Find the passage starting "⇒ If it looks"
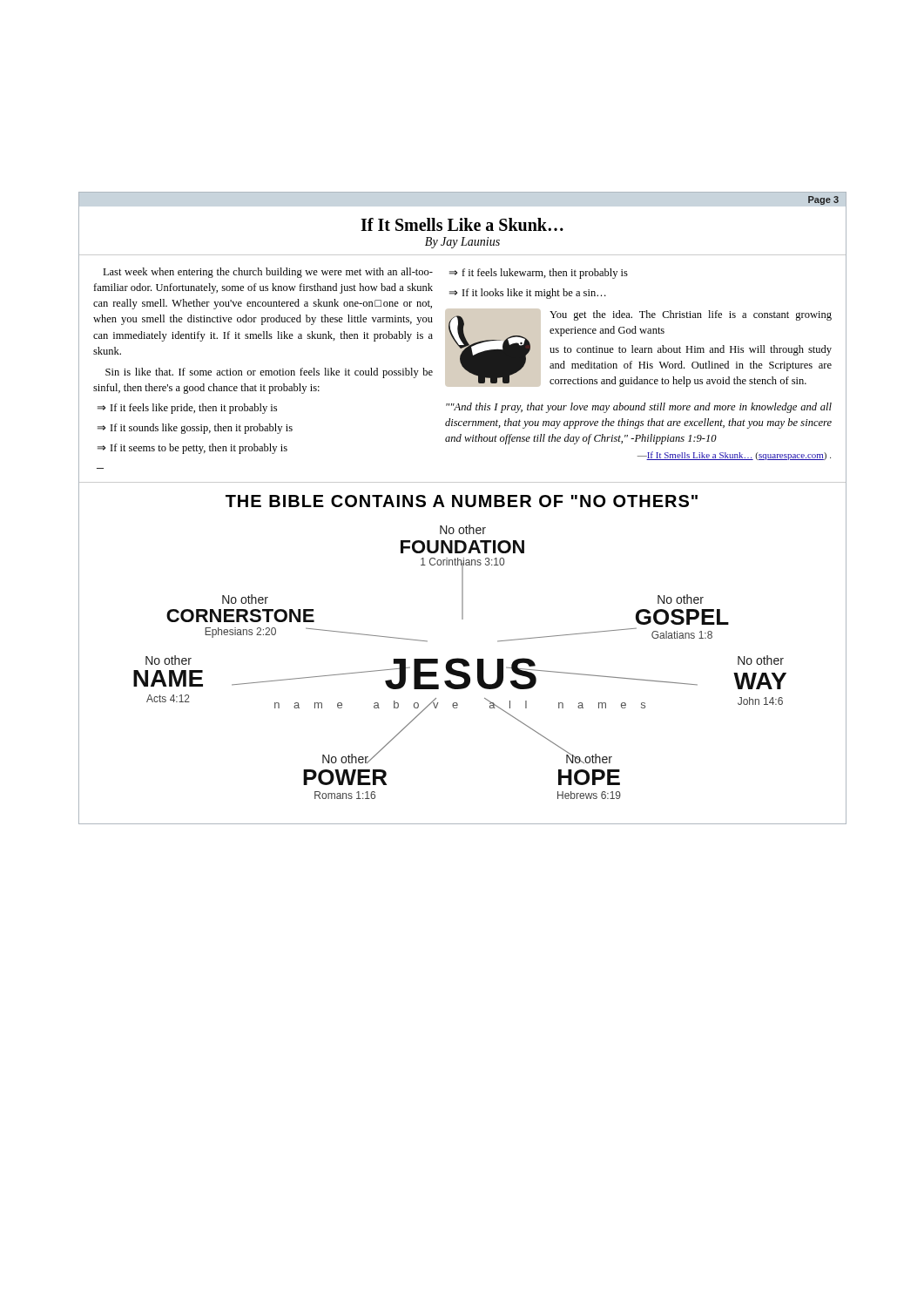 point(528,292)
